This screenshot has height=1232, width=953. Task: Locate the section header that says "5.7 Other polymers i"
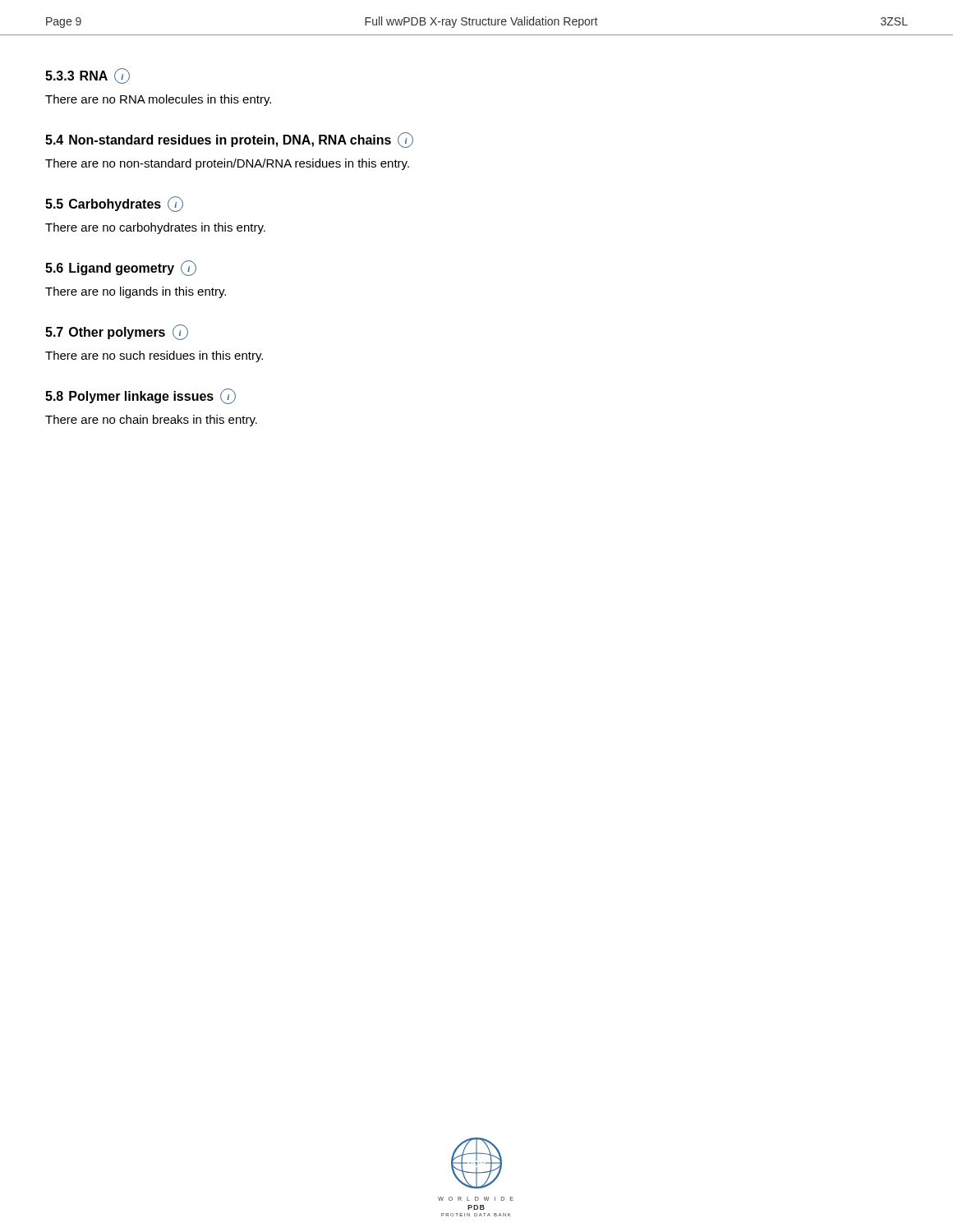tap(116, 332)
